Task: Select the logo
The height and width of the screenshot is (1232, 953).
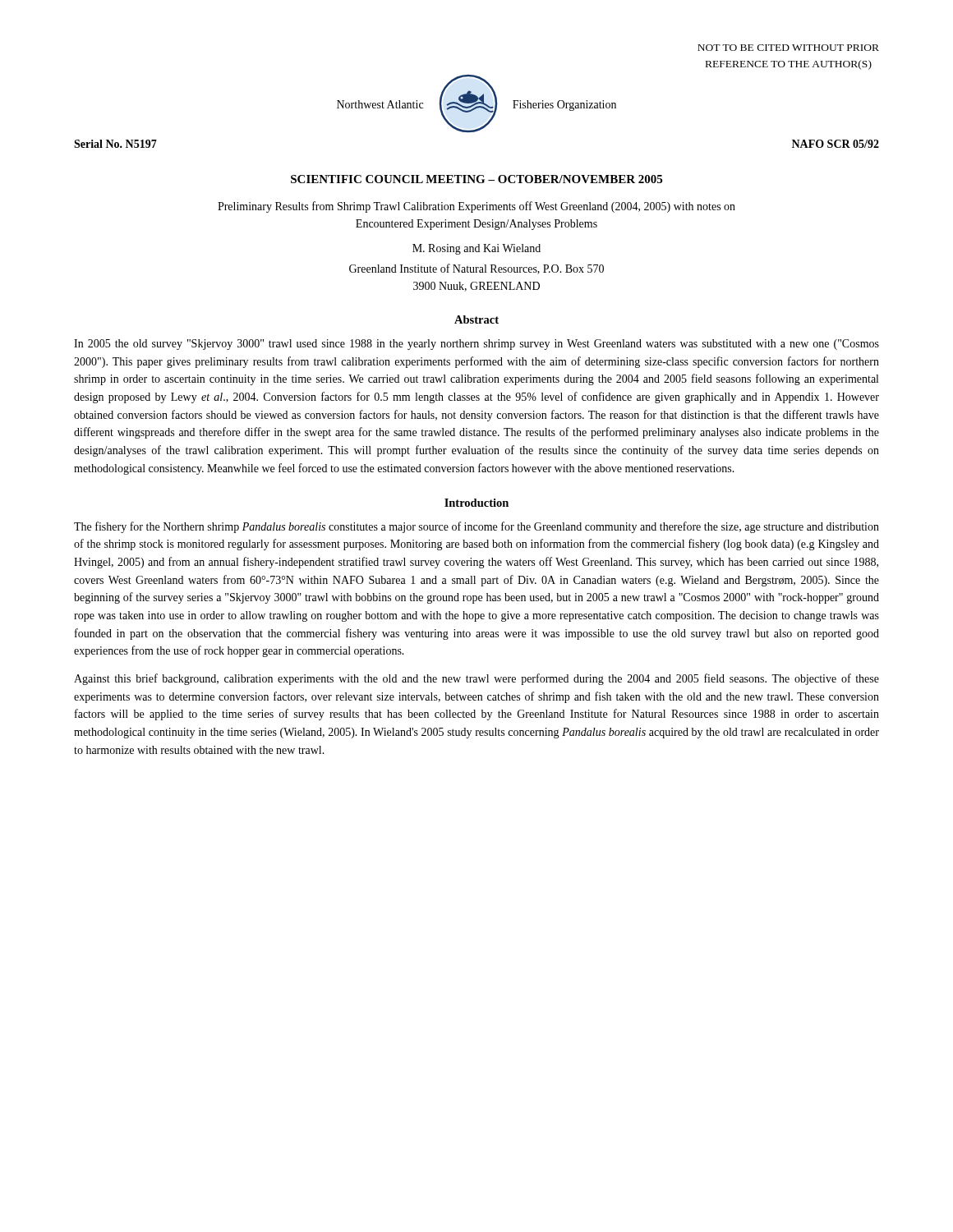Action: point(468,105)
